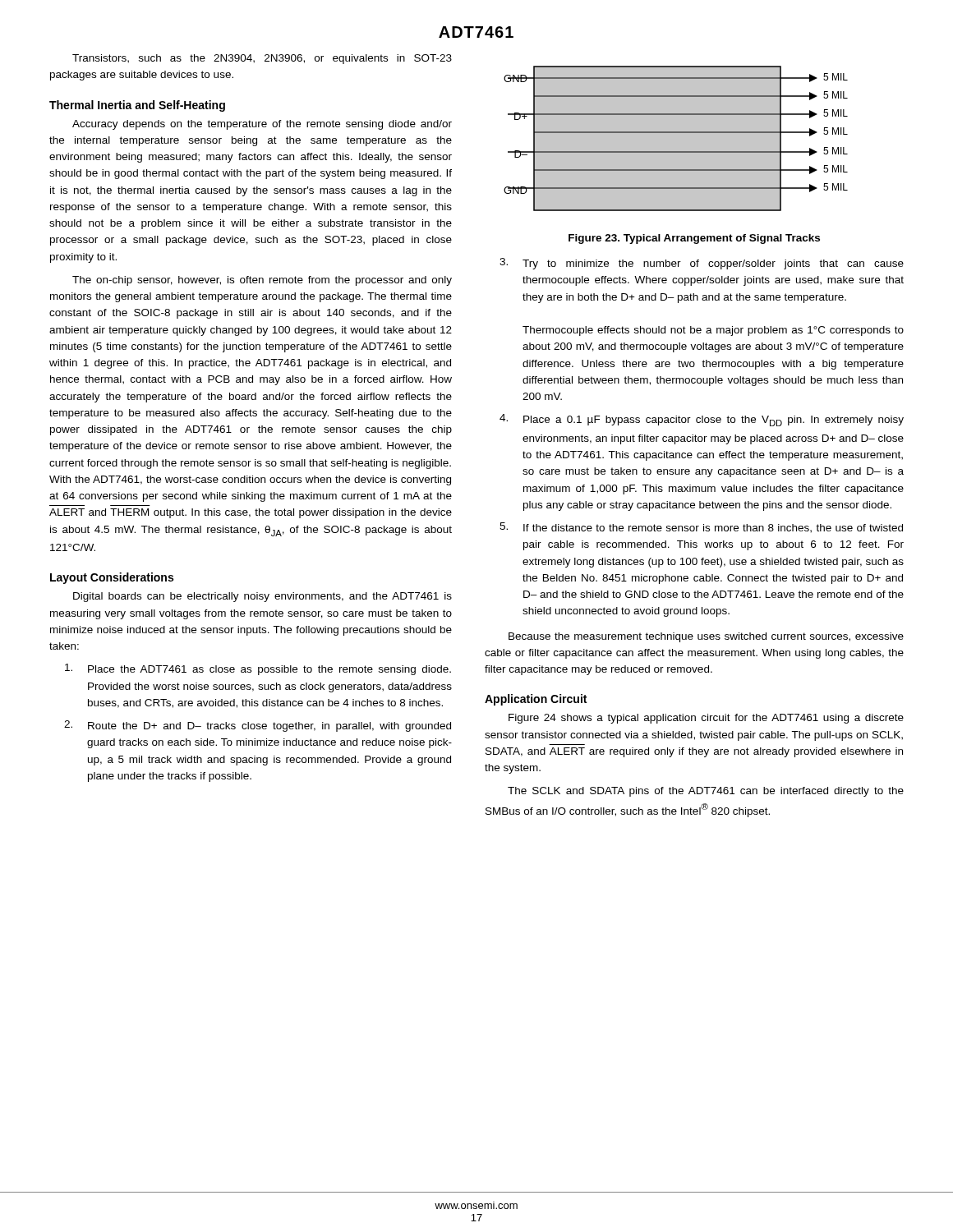
Task: Point to the block beginning "Because the measurement technique uses"
Action: click(694, 652)
